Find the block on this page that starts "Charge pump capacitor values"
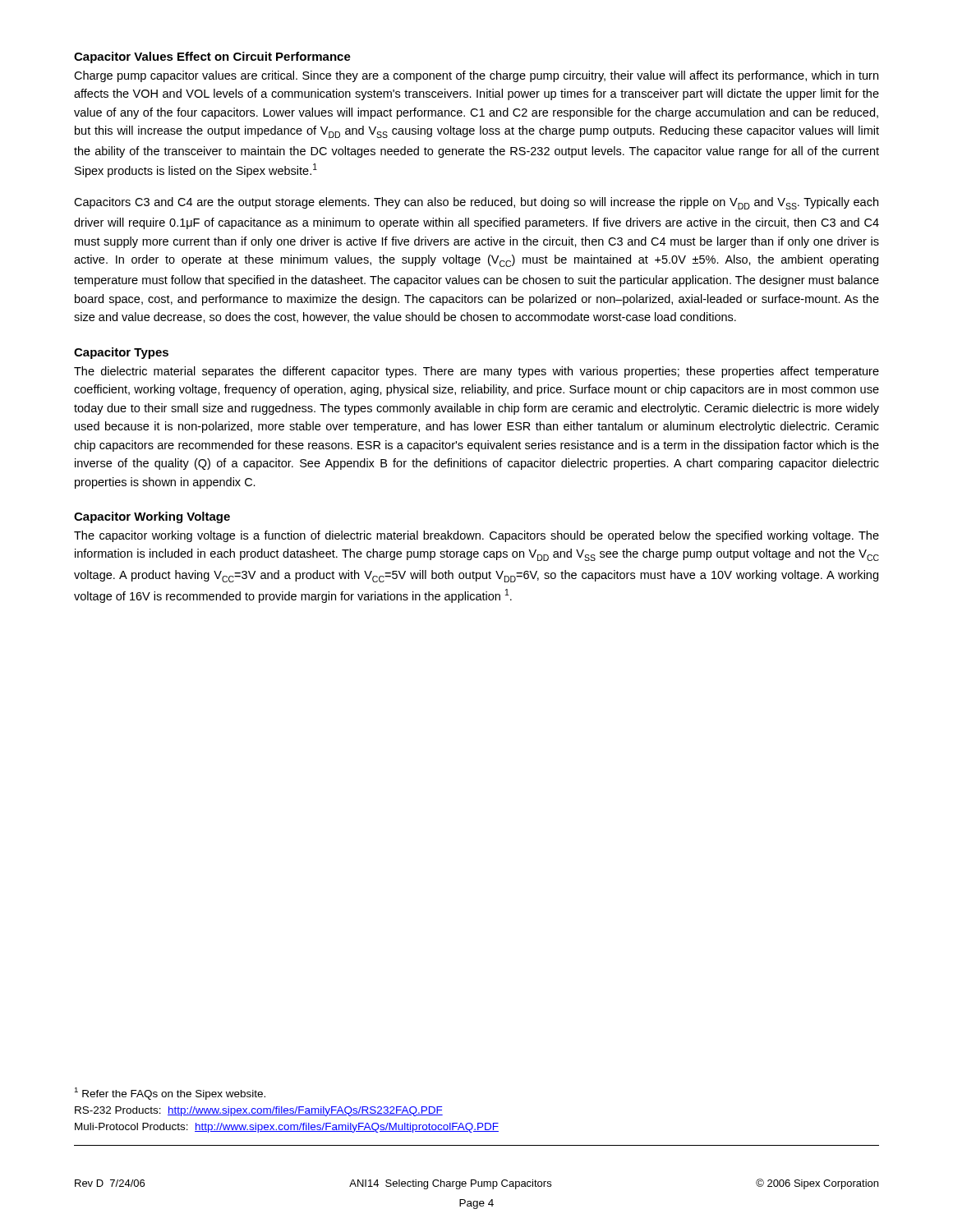The height and width of the screenshot is (1232, 953). pyautogui.click(x=476, y=123)
